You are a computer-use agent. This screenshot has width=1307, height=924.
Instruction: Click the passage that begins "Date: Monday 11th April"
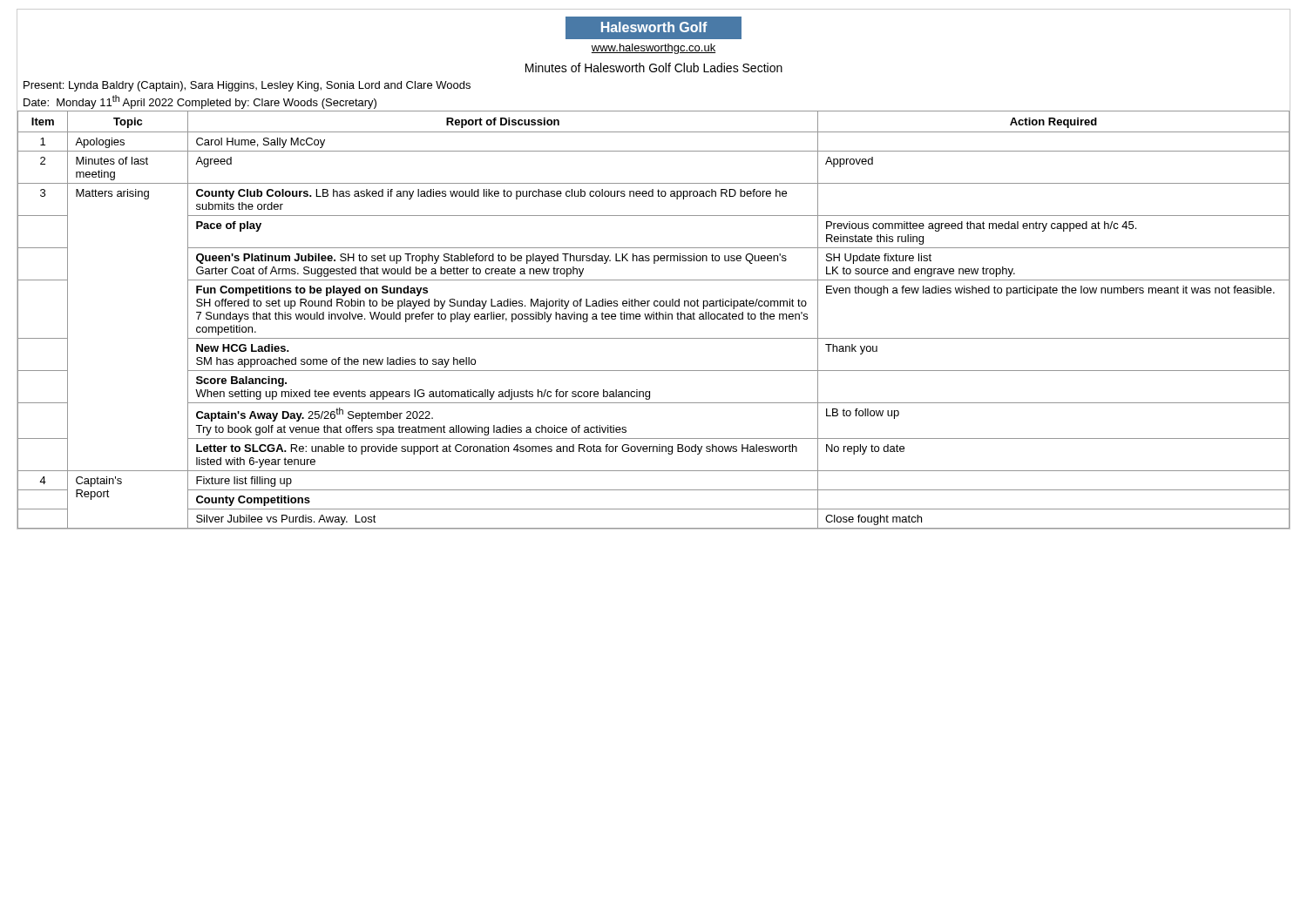tap(200, 101)
